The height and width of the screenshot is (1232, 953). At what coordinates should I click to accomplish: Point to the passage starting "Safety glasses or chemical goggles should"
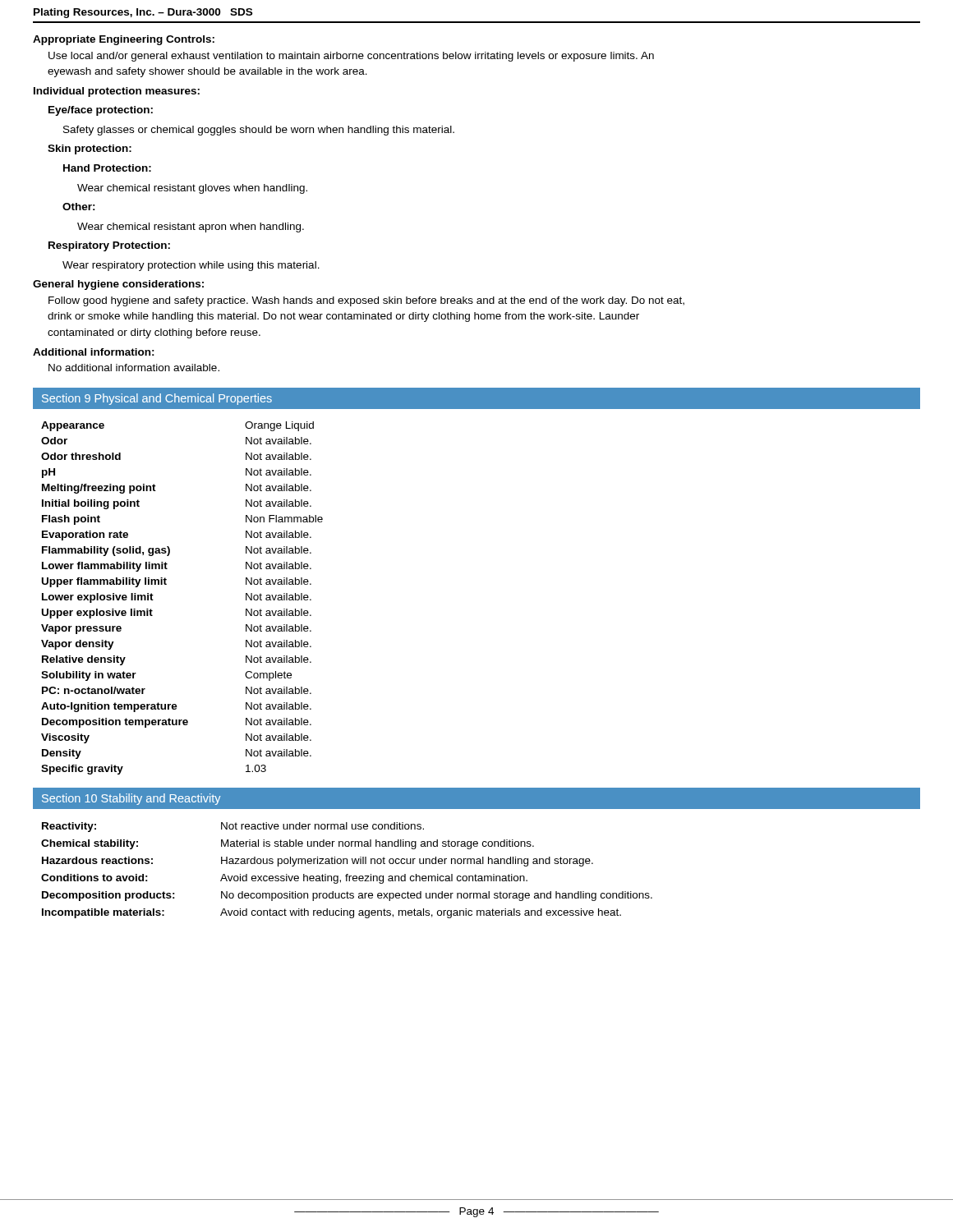tap(259, 129)
